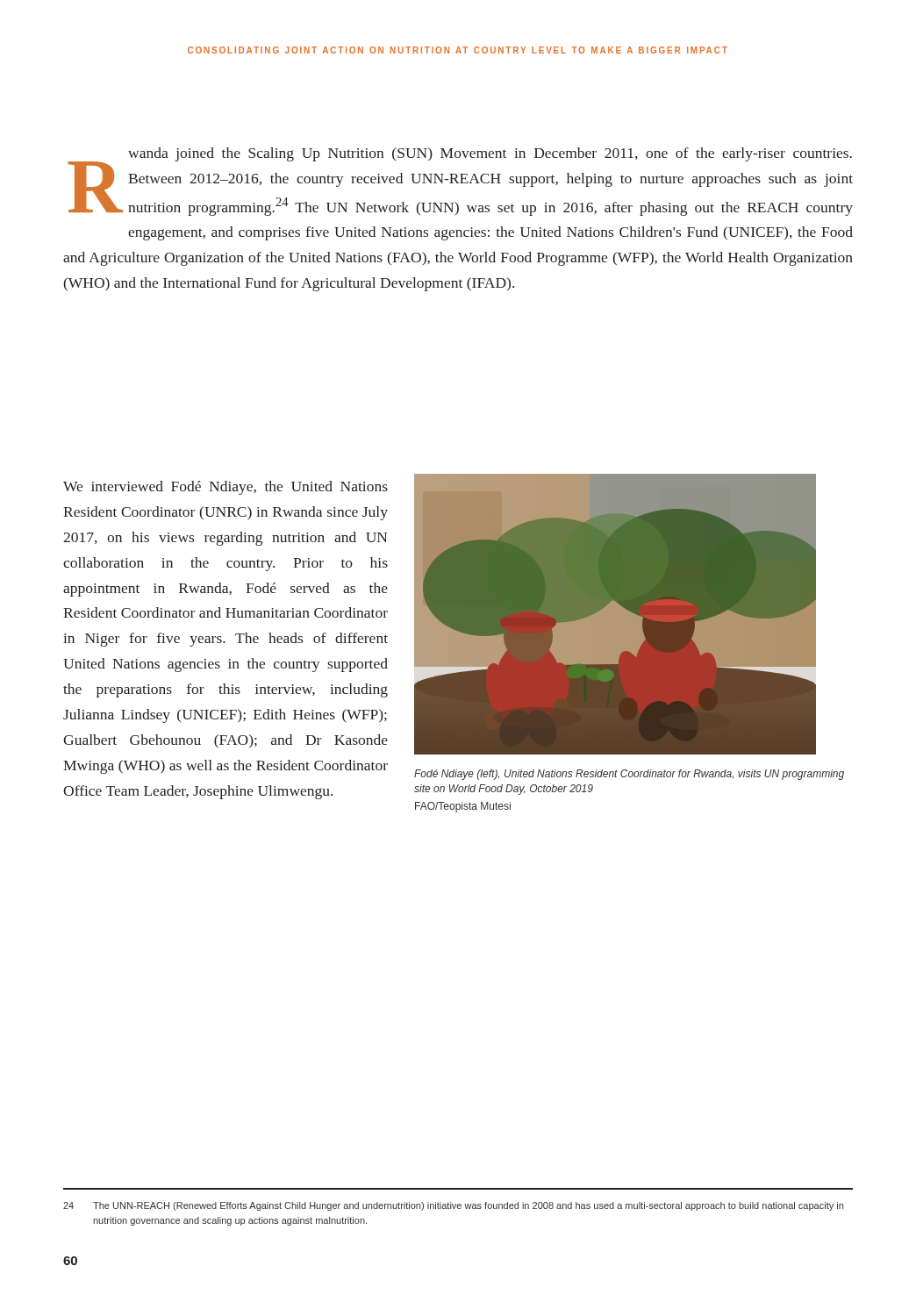This screenshot has height=1316, width=916.
Task: Locate the block of text that opens with "R wanda joined the Scaling"
Action: tap(458, 218)
